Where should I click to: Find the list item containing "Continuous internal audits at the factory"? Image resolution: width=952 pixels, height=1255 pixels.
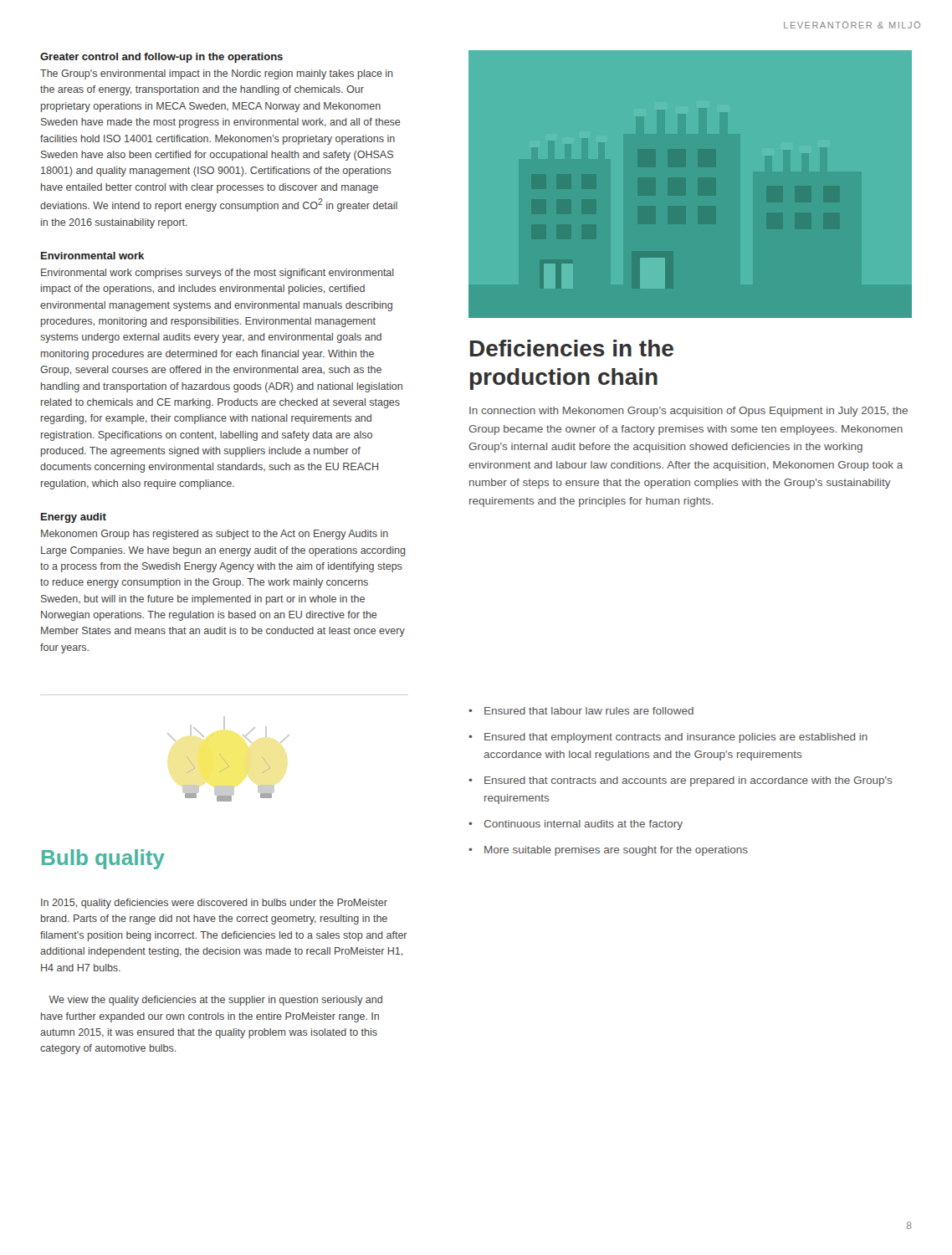583,823
